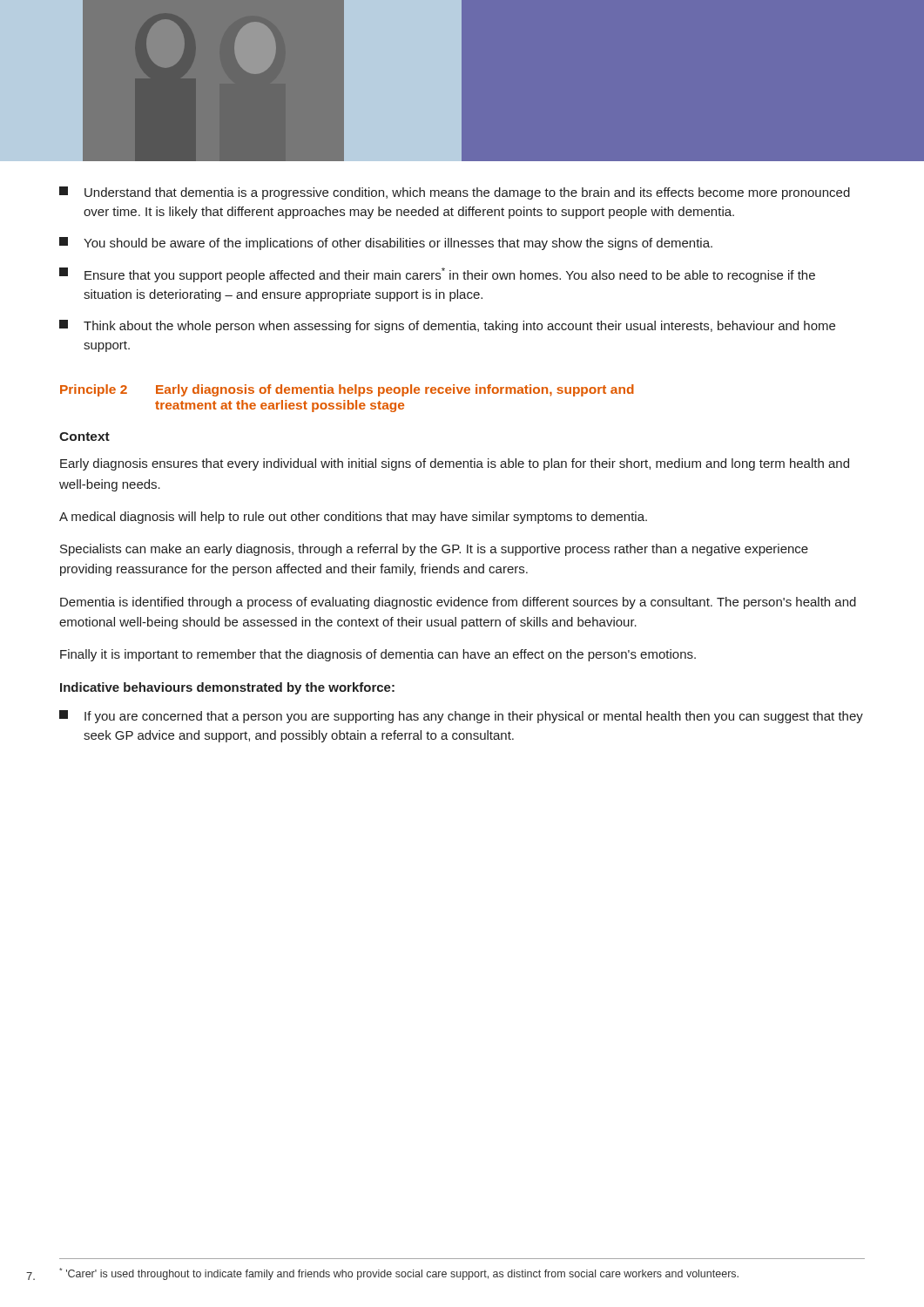Image resolution: width=924 pixels, height=1307 pixels.
Task: Locate the block of text that opens with "If you are concerned that"
Action: coord(462,726)
